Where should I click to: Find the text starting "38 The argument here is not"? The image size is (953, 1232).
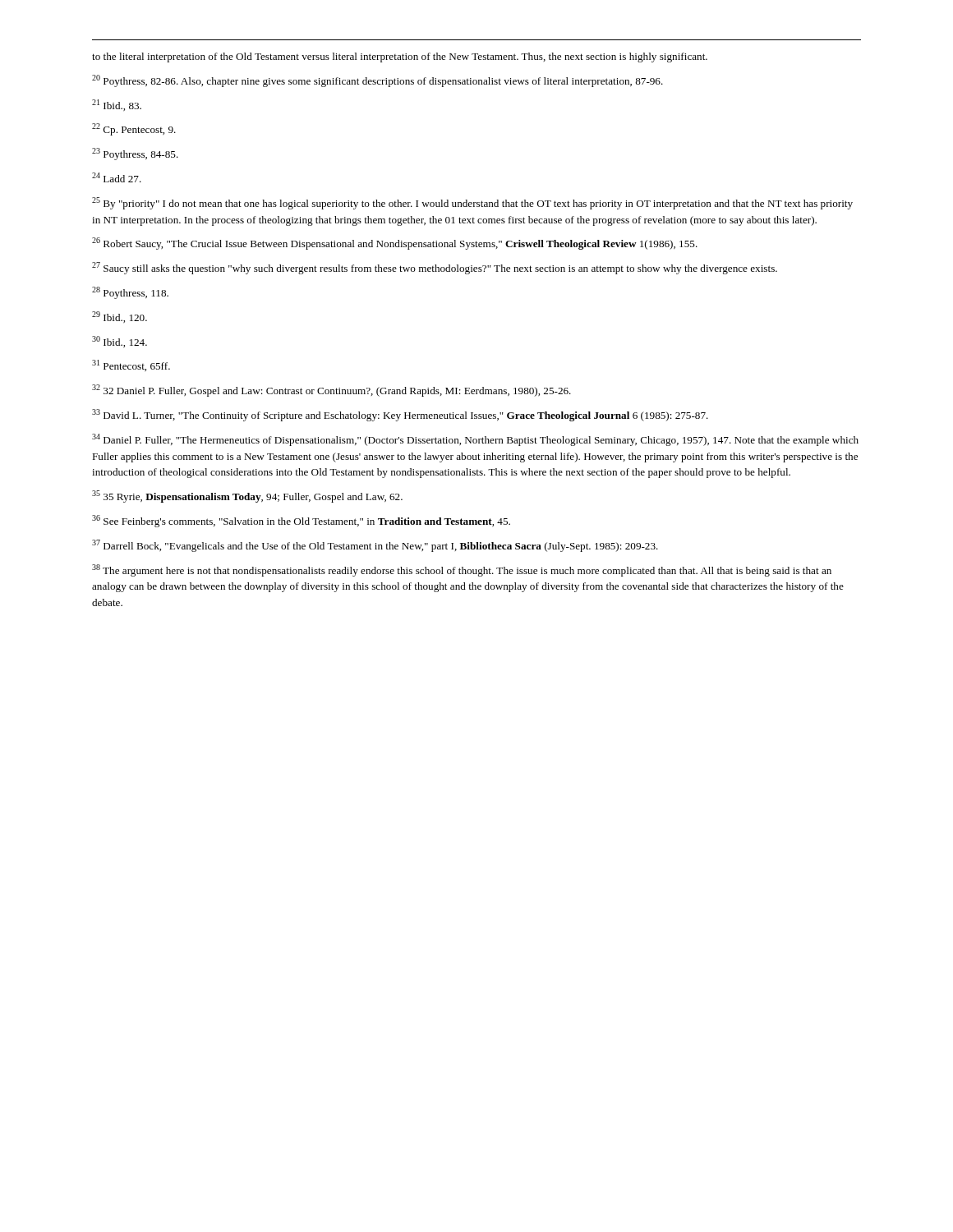coord(468,586)
